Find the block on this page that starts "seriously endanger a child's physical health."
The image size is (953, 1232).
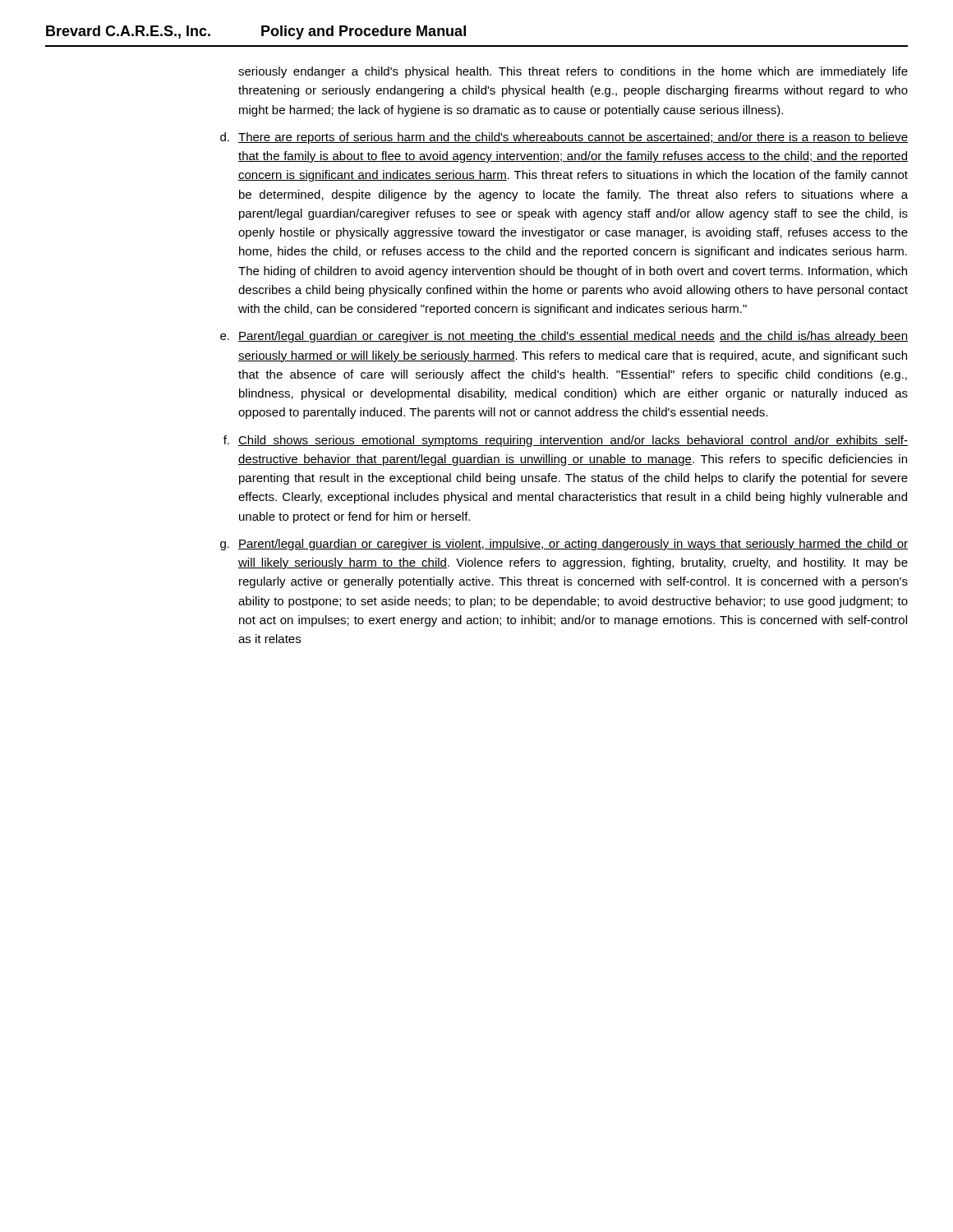[573, 90]
